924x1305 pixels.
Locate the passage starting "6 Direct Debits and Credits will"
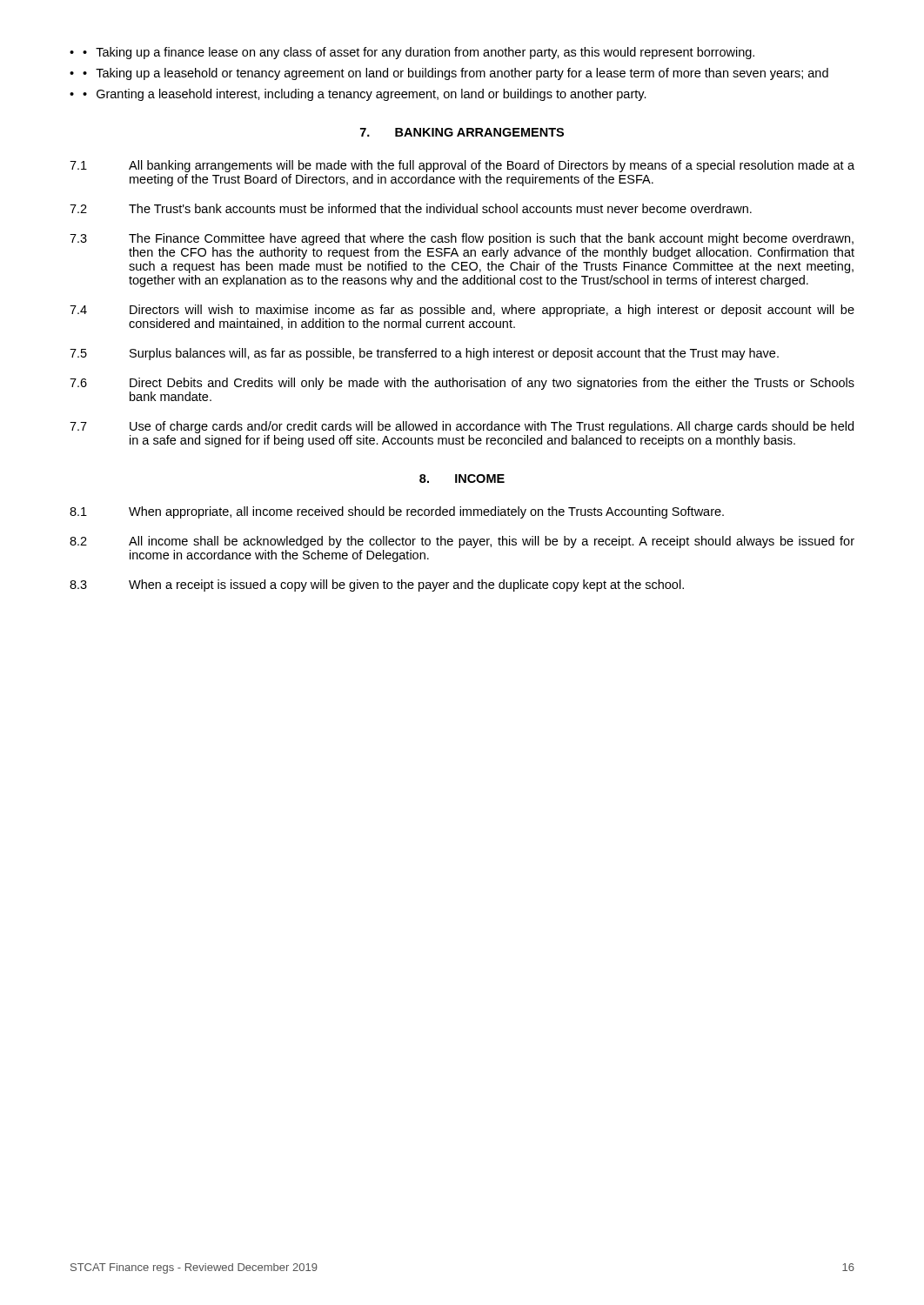point(462,390)
